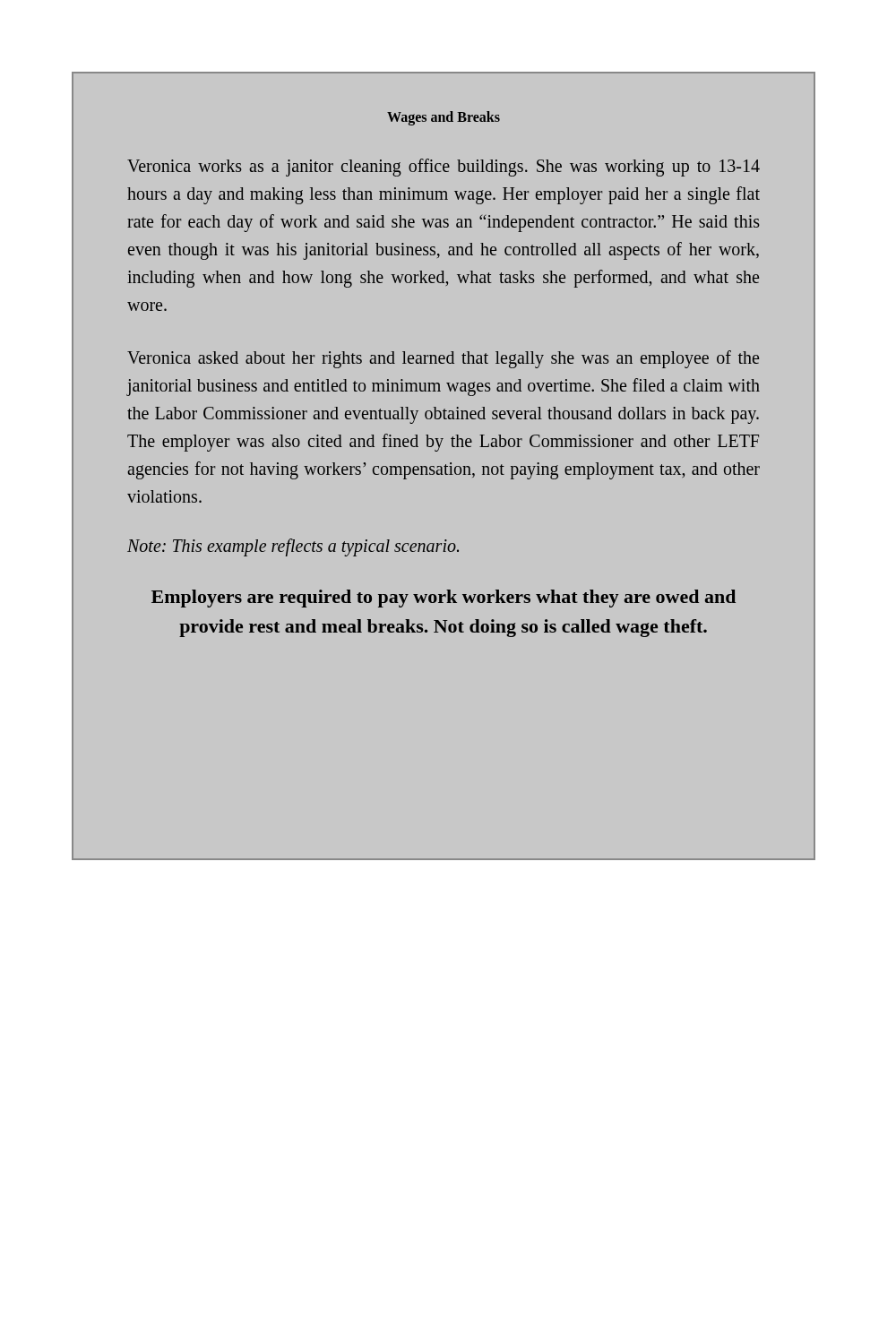Screen dimensions: 1344x896
Task: Select the text starting "Veronica works as a janitor"
Action: 444,235
